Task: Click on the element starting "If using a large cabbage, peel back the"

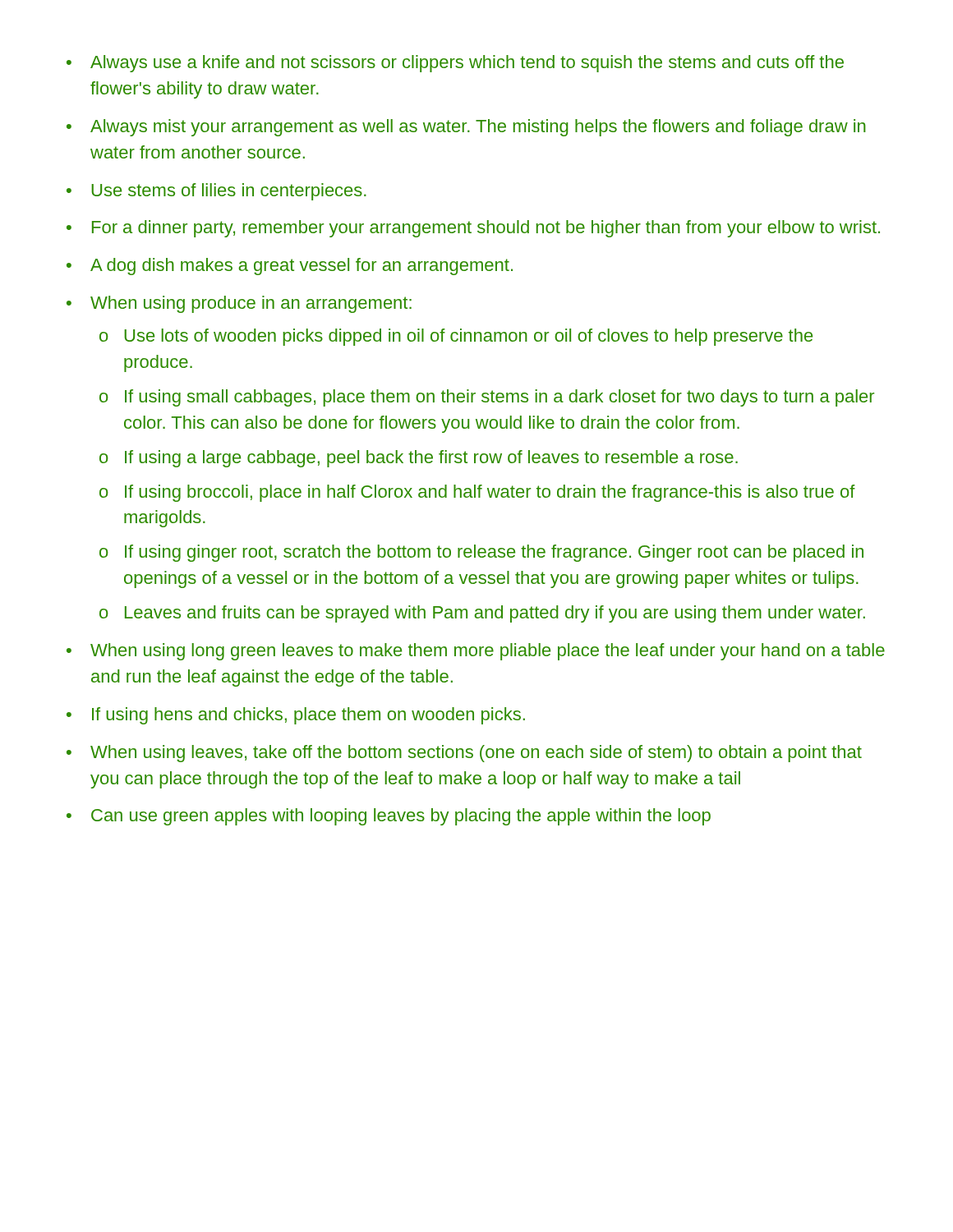Action: pyautogui.click(x=431, y=457)
